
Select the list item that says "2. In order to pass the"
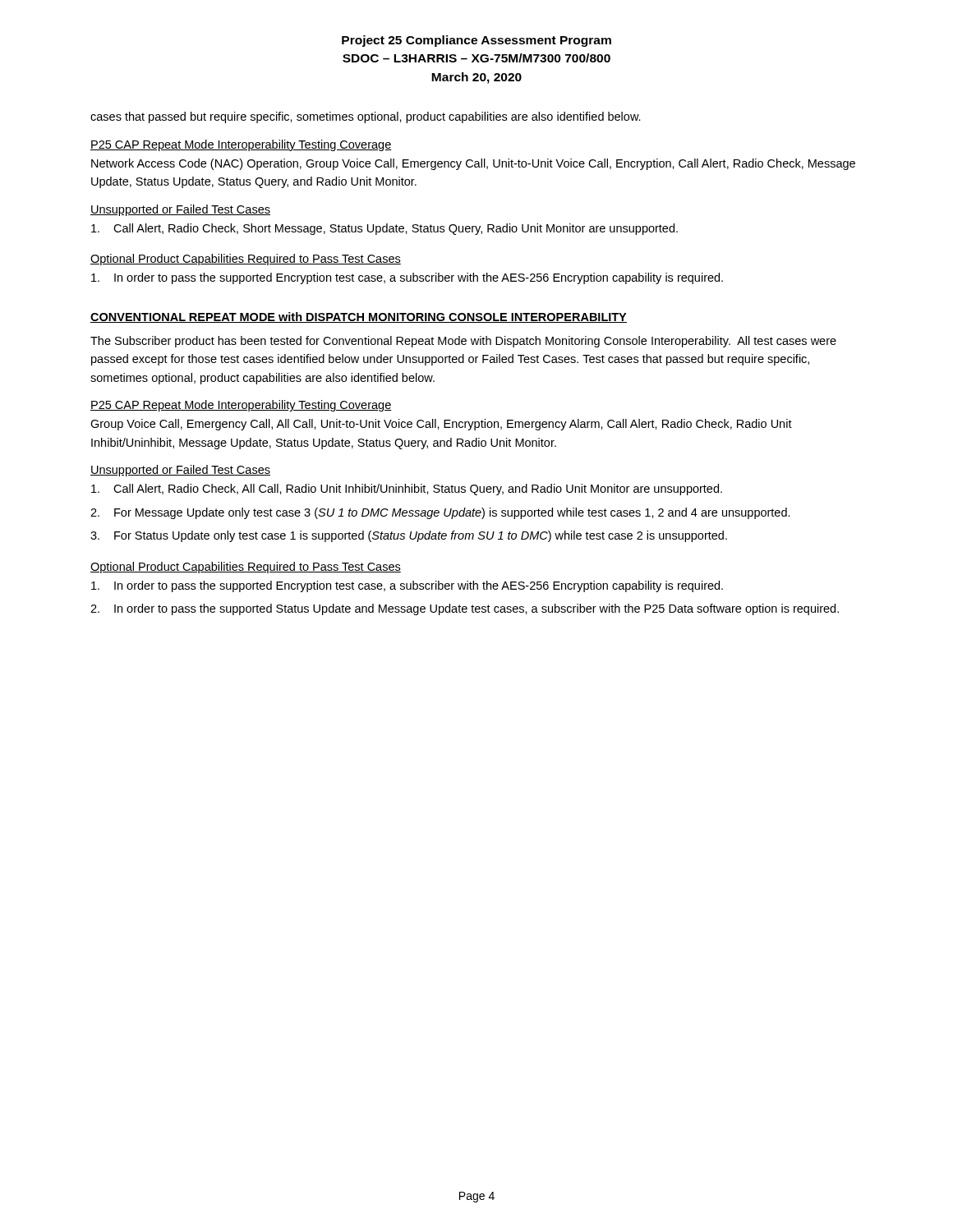click(x=476, y=609)
